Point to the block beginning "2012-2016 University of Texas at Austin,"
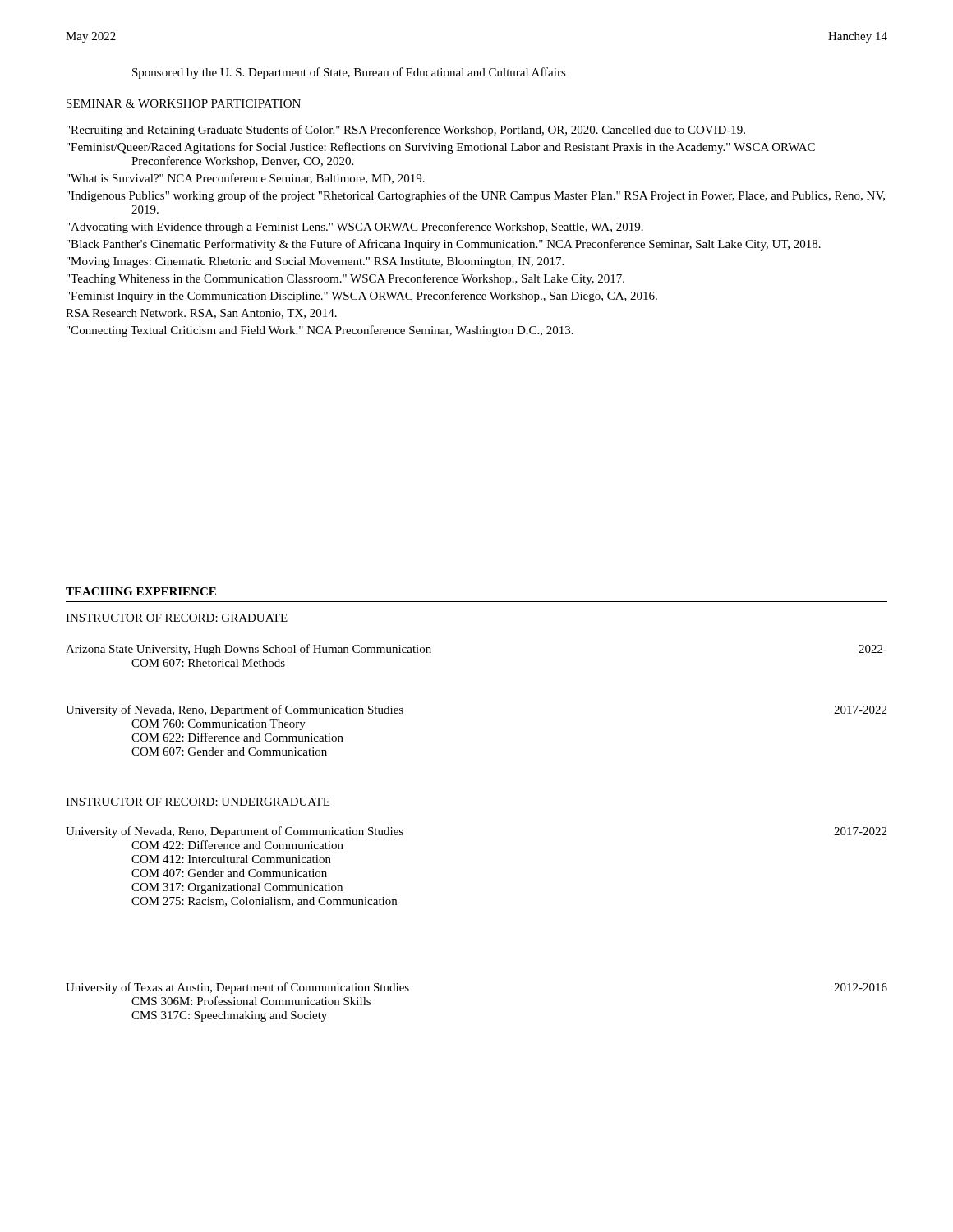This screenshot has width=953, height=1232. click(239, 988)
